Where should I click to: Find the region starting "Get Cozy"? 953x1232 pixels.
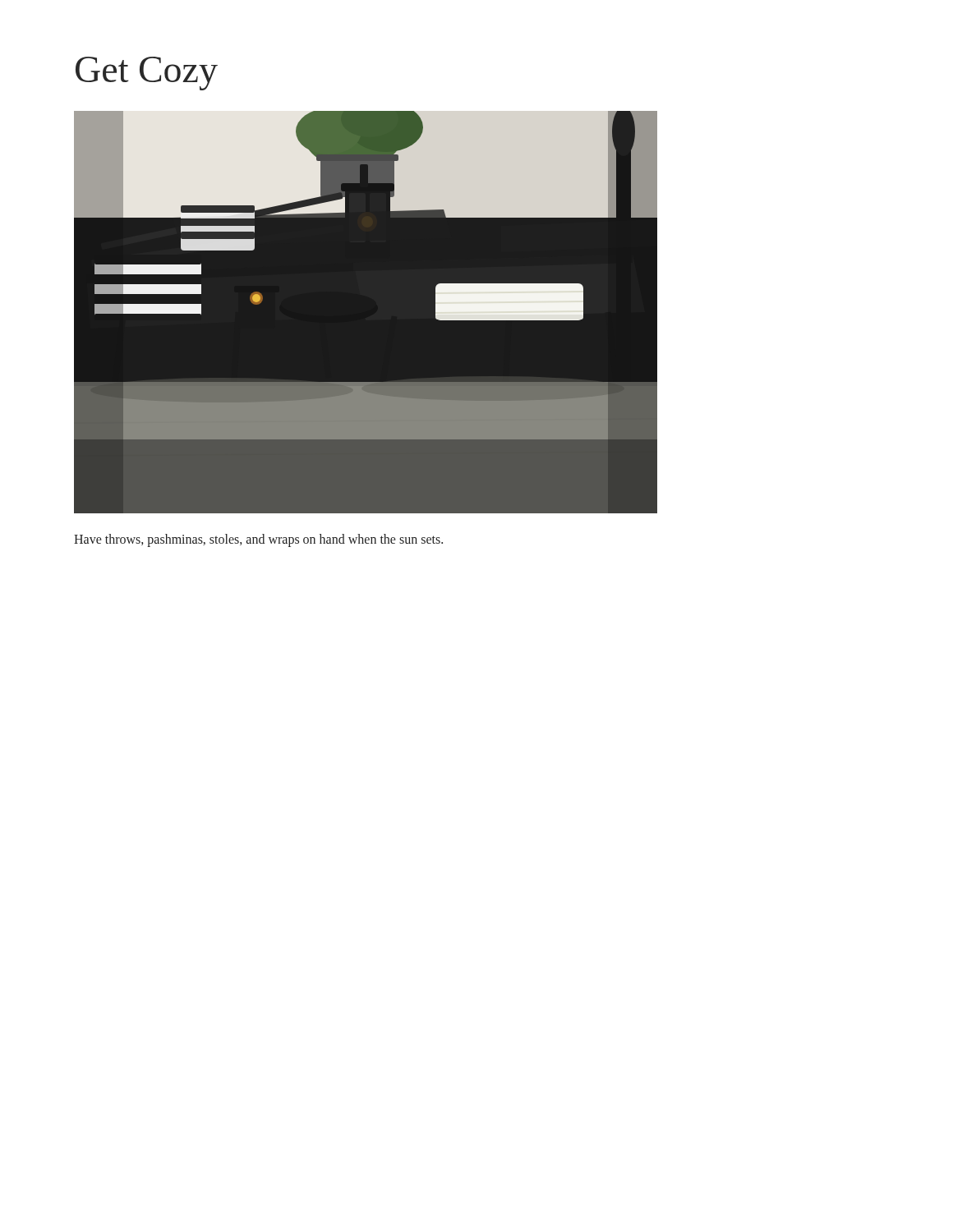coord(147,74)
